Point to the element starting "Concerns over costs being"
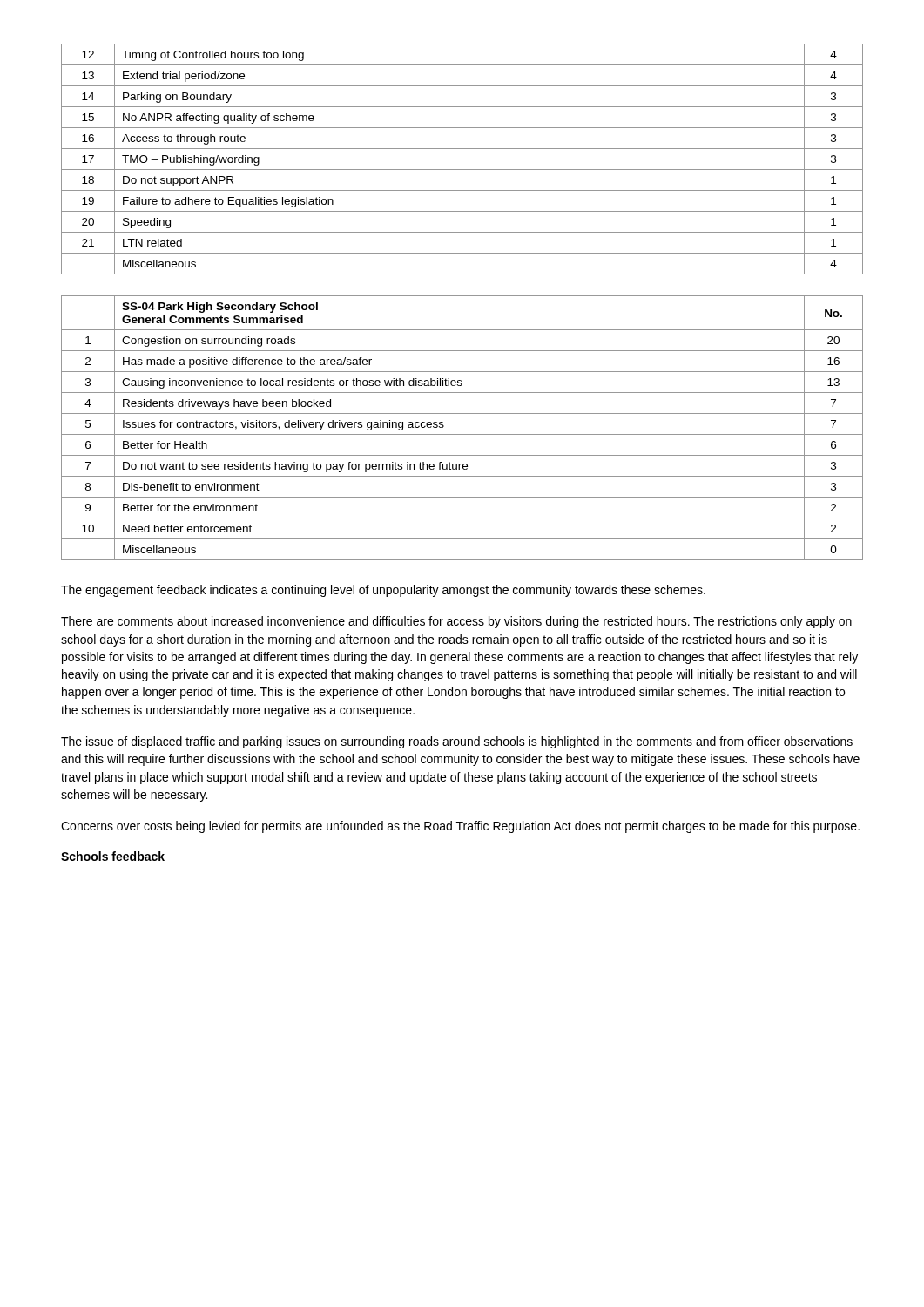The height and width of the screenshot is (1307, 924). (461, 826)
